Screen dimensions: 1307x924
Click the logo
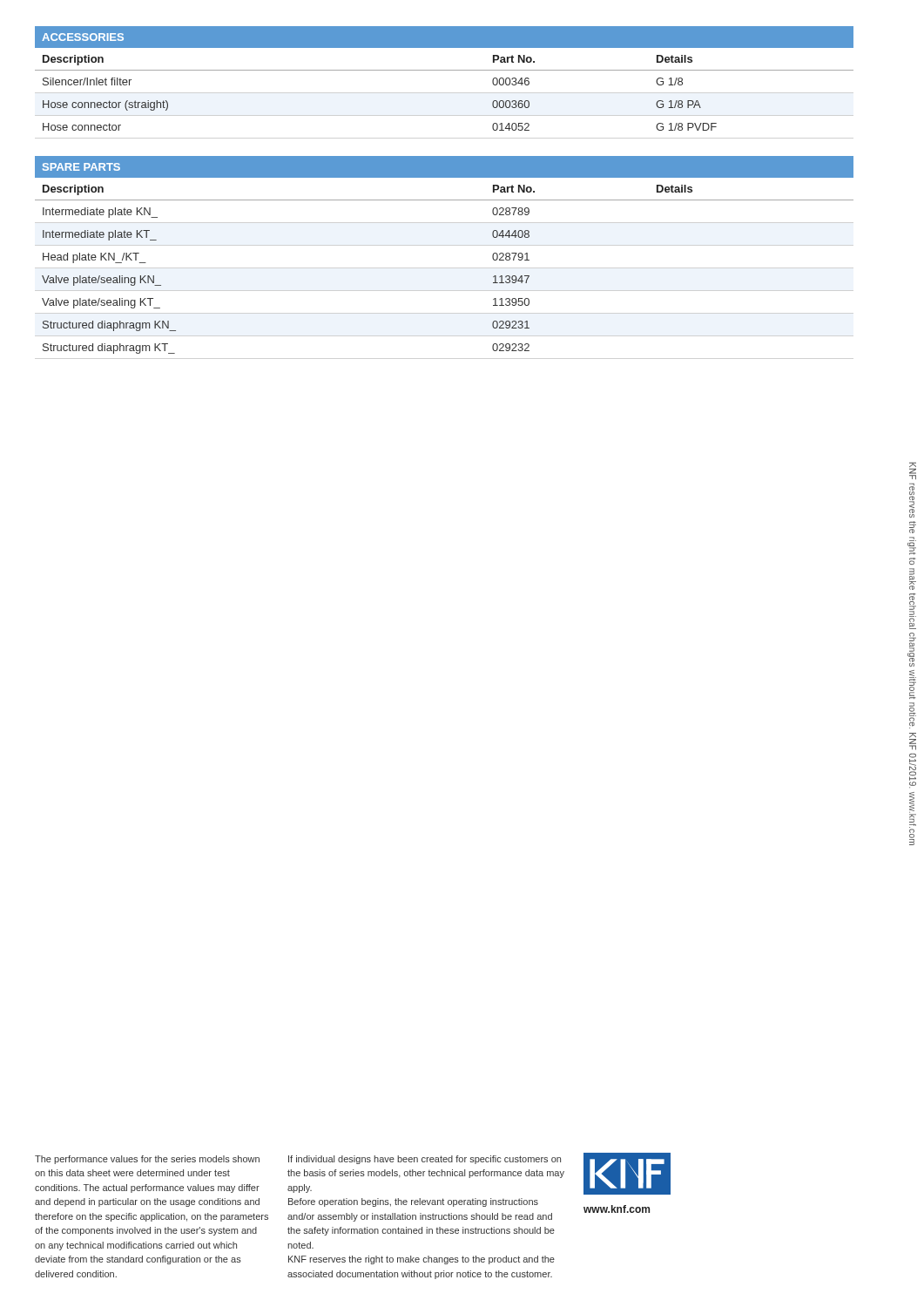(x=627, y=1177)
